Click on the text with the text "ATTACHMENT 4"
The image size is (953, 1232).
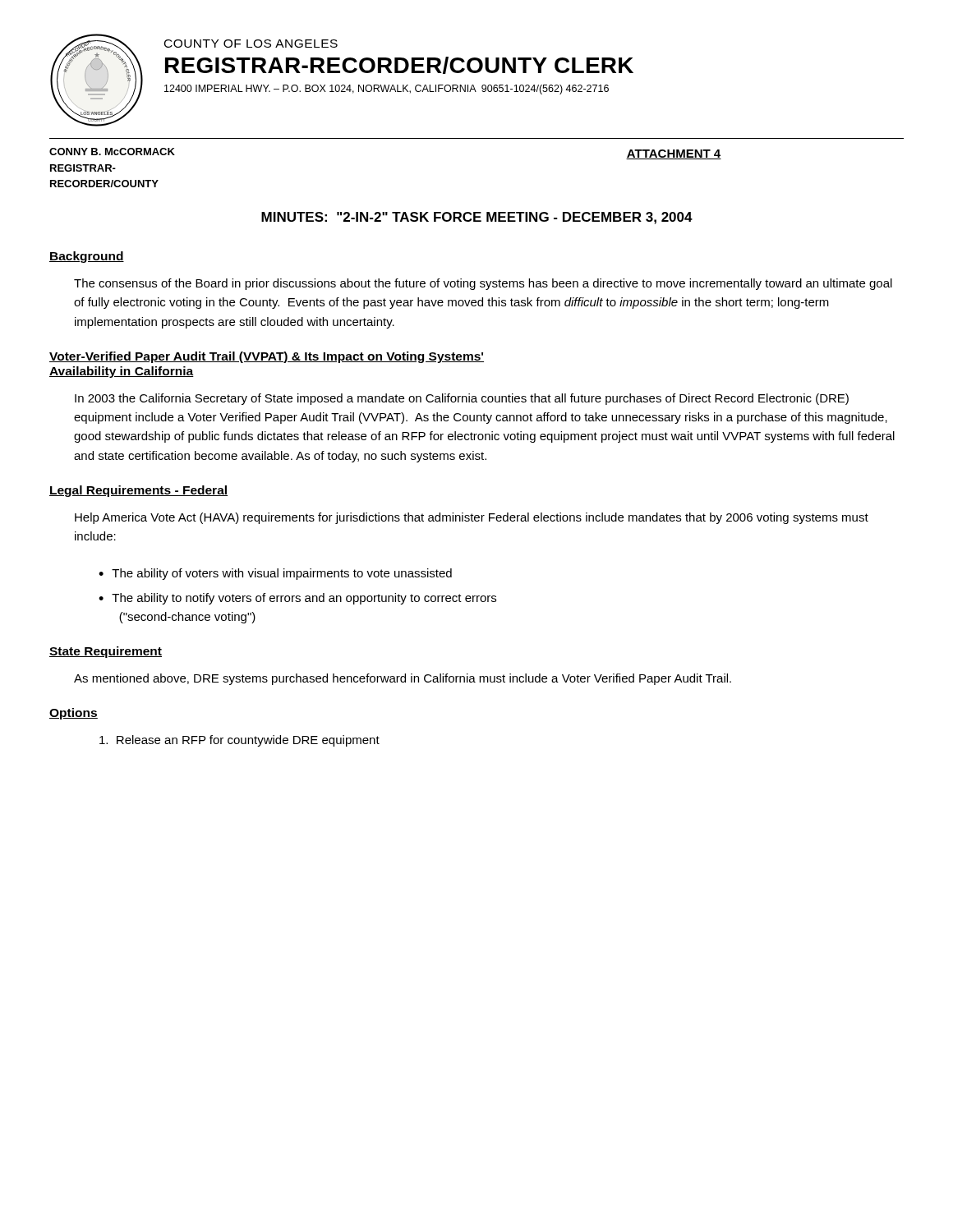tap(674, 153)
